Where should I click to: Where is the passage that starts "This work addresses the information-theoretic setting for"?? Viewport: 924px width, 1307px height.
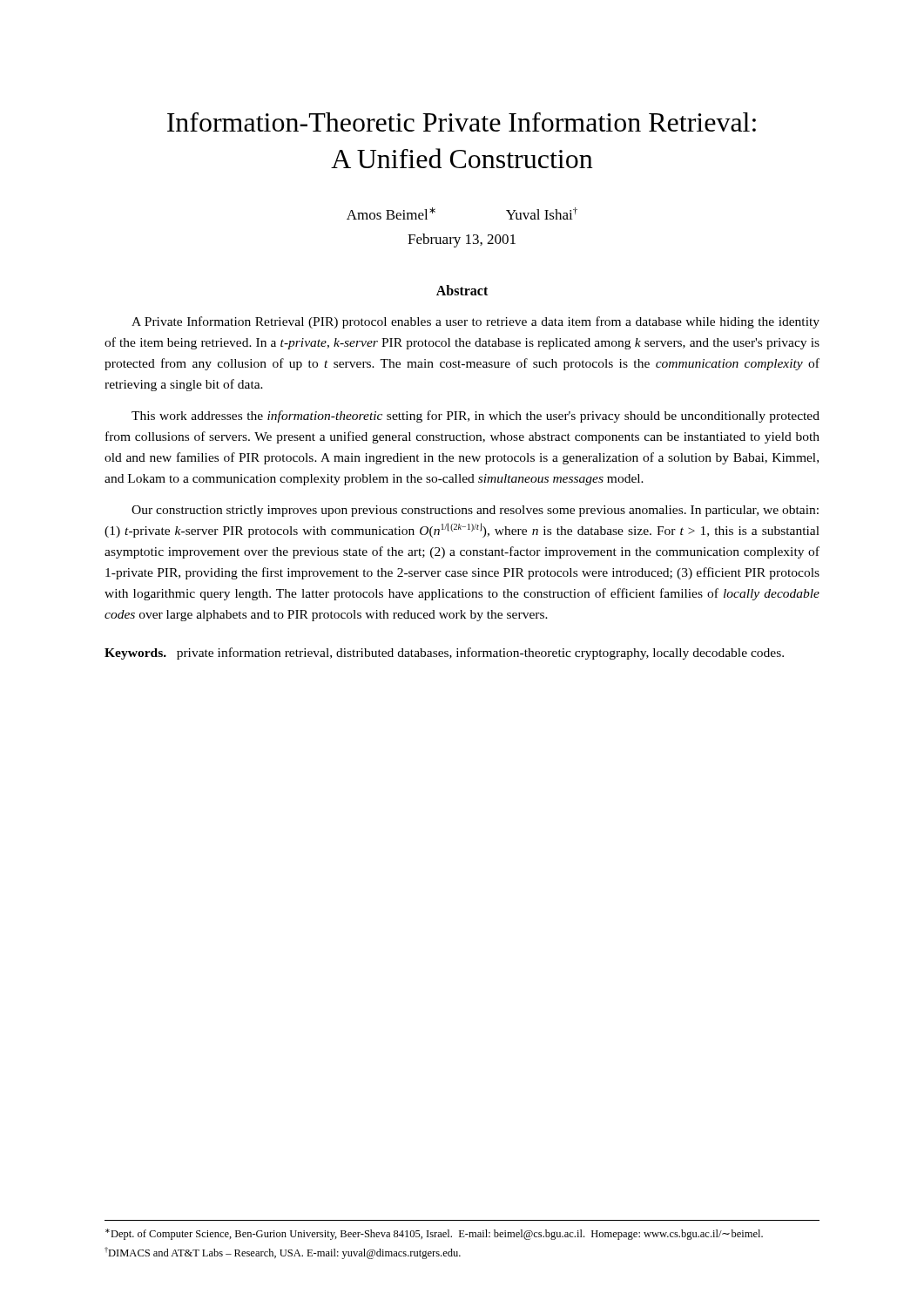click(x=462, y=447)
